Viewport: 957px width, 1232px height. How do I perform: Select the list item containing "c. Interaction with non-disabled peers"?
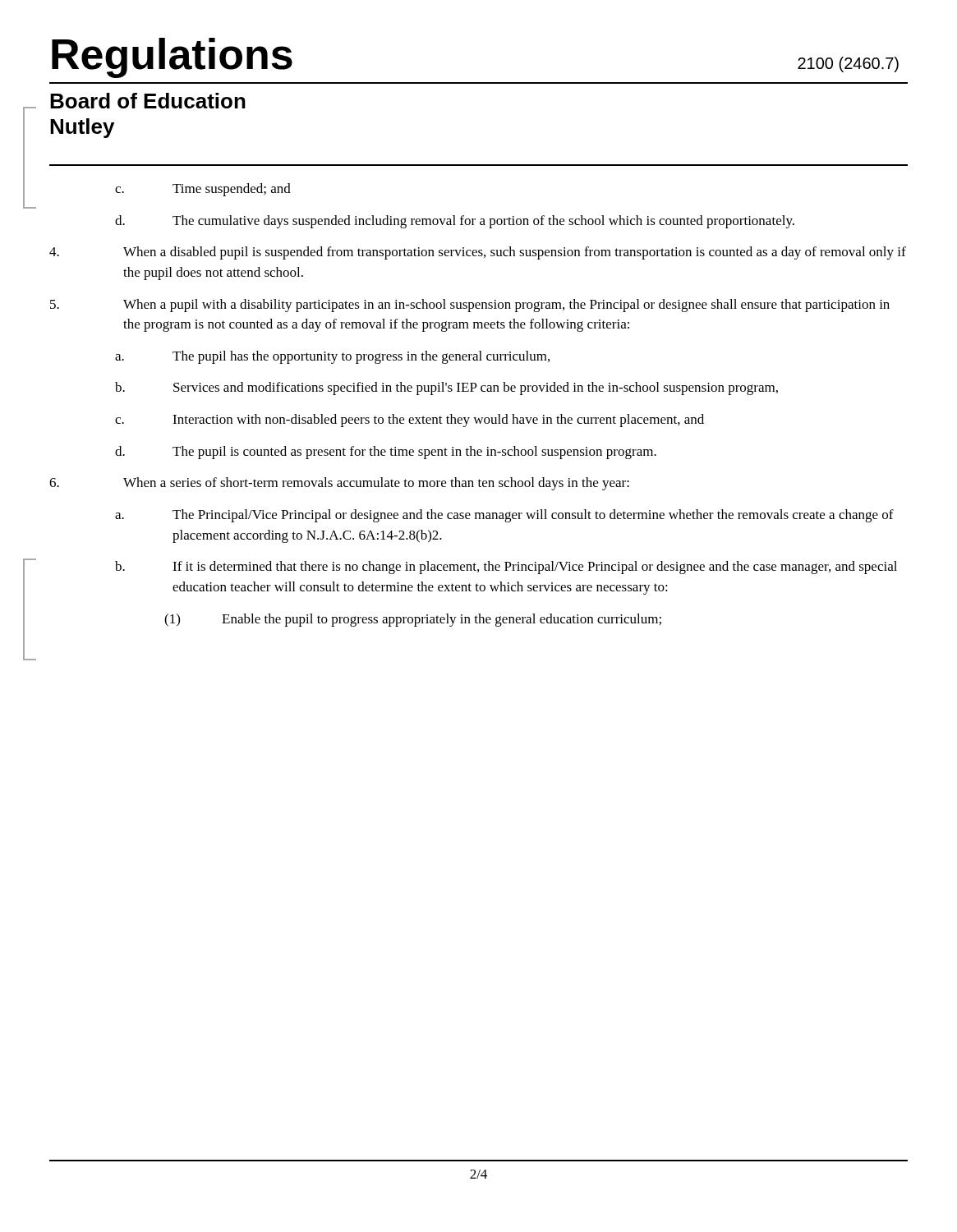click(511, 420)
